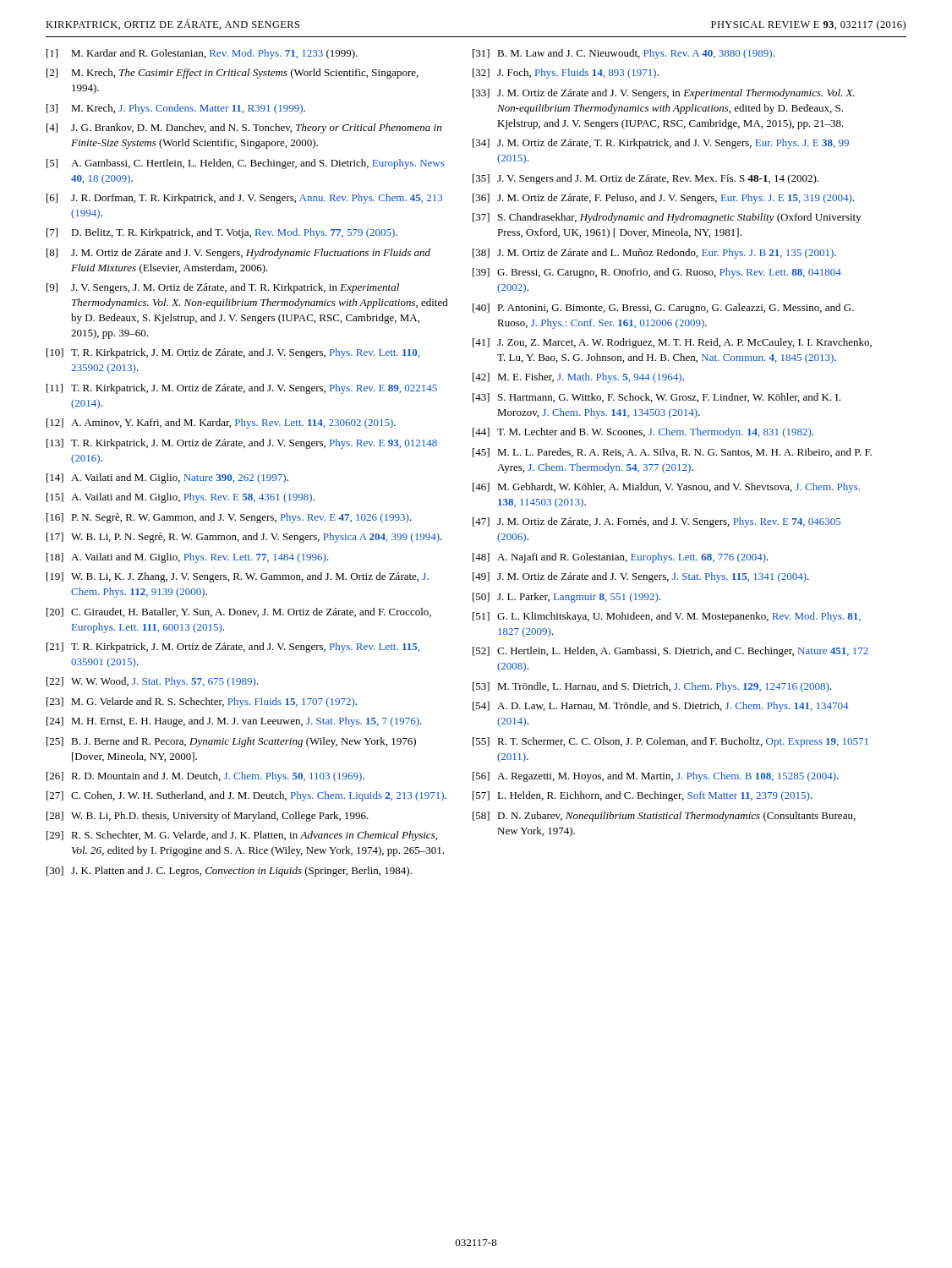Point to the block beginning "[57] L. Helden,"
The height and width of the screenshot is (1268, 952).
click(x=673, y=796)
